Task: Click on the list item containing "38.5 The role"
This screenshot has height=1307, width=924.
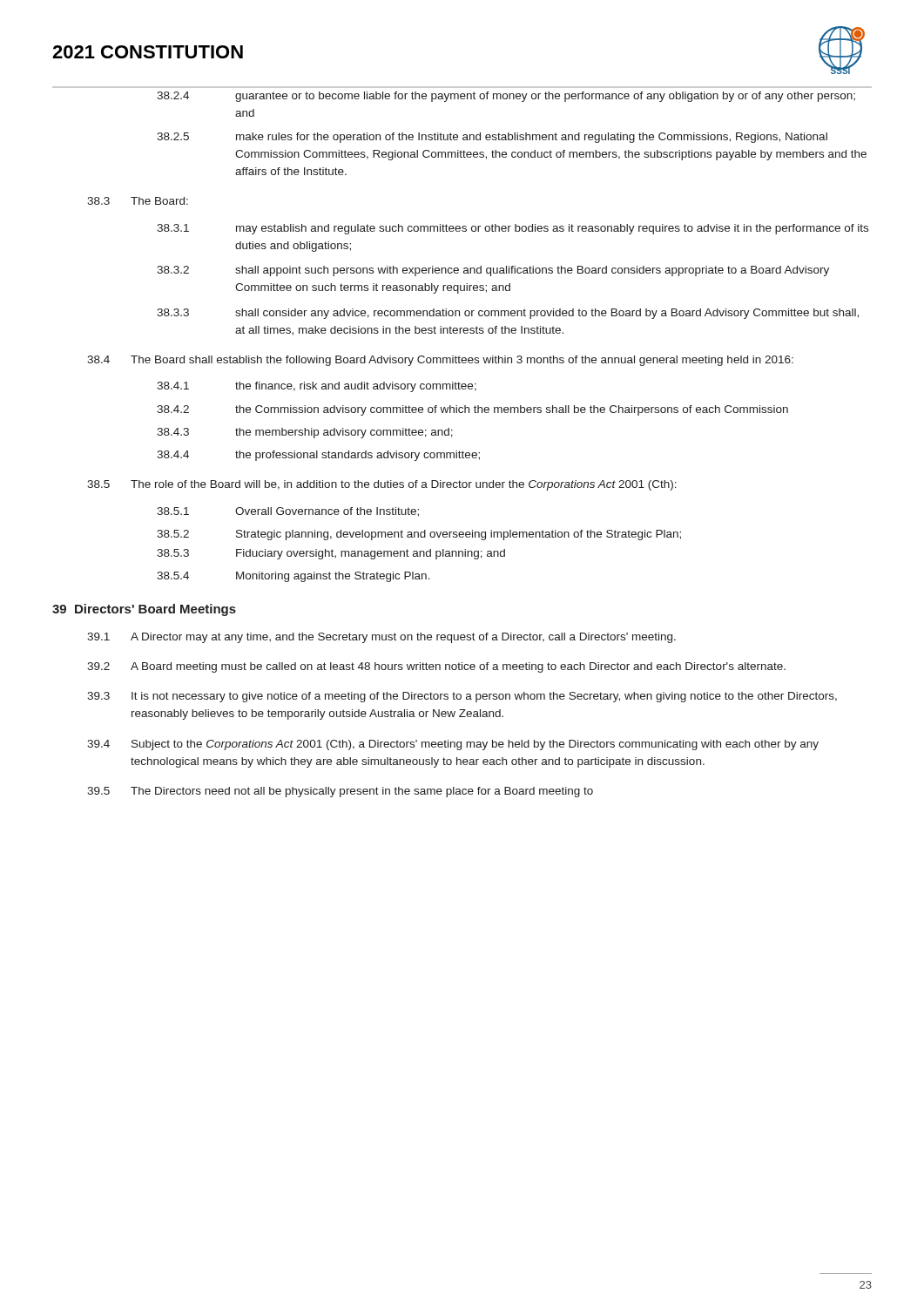Action: coord(479,485)
